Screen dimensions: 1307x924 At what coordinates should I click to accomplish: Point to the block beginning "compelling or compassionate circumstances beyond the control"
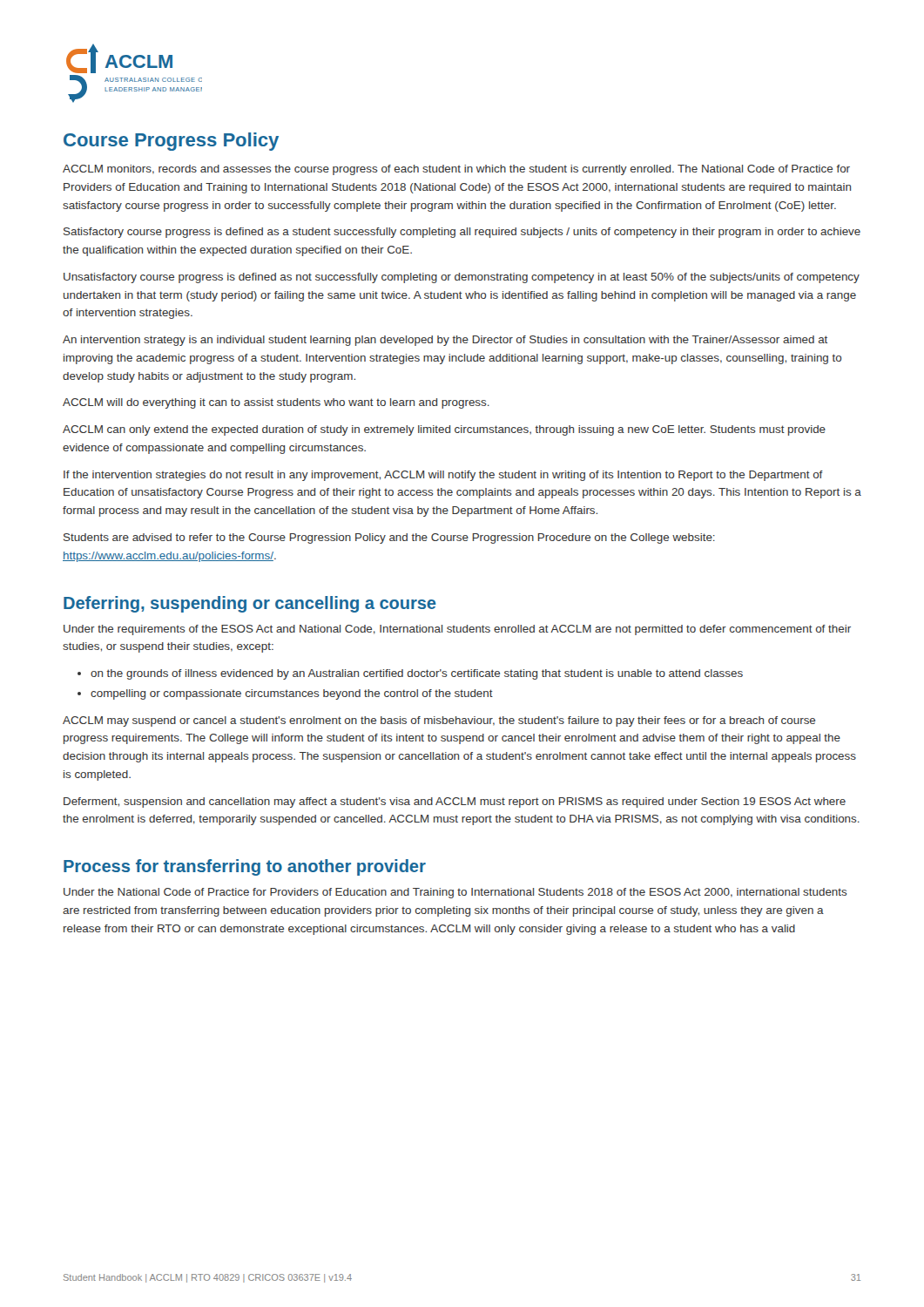click(462, 694)
